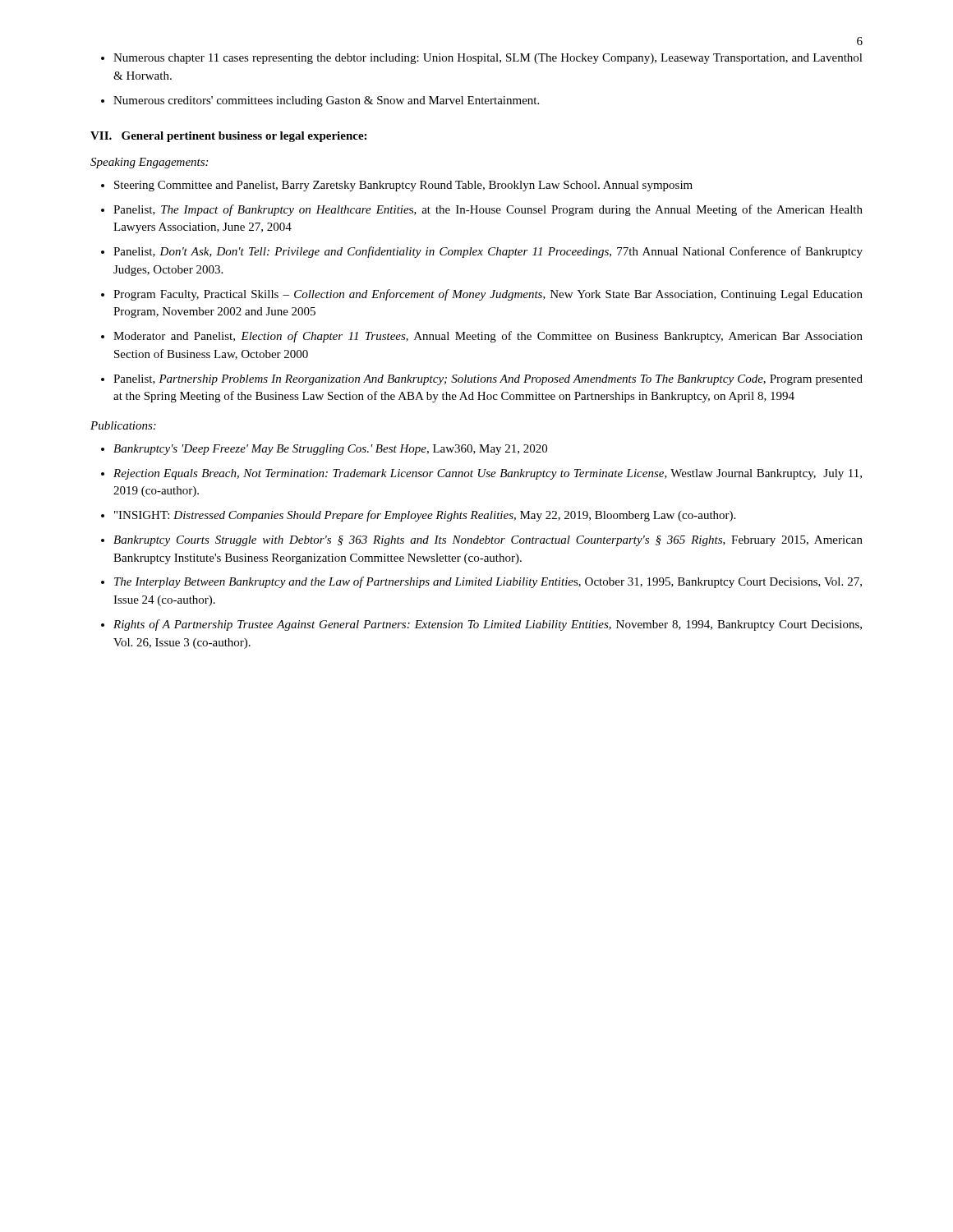Viewport: 953px width, 1232px height.
Task: Point to the text starting "Program Faculty, Practical Skills"
Action: click(x=488, y=303)
